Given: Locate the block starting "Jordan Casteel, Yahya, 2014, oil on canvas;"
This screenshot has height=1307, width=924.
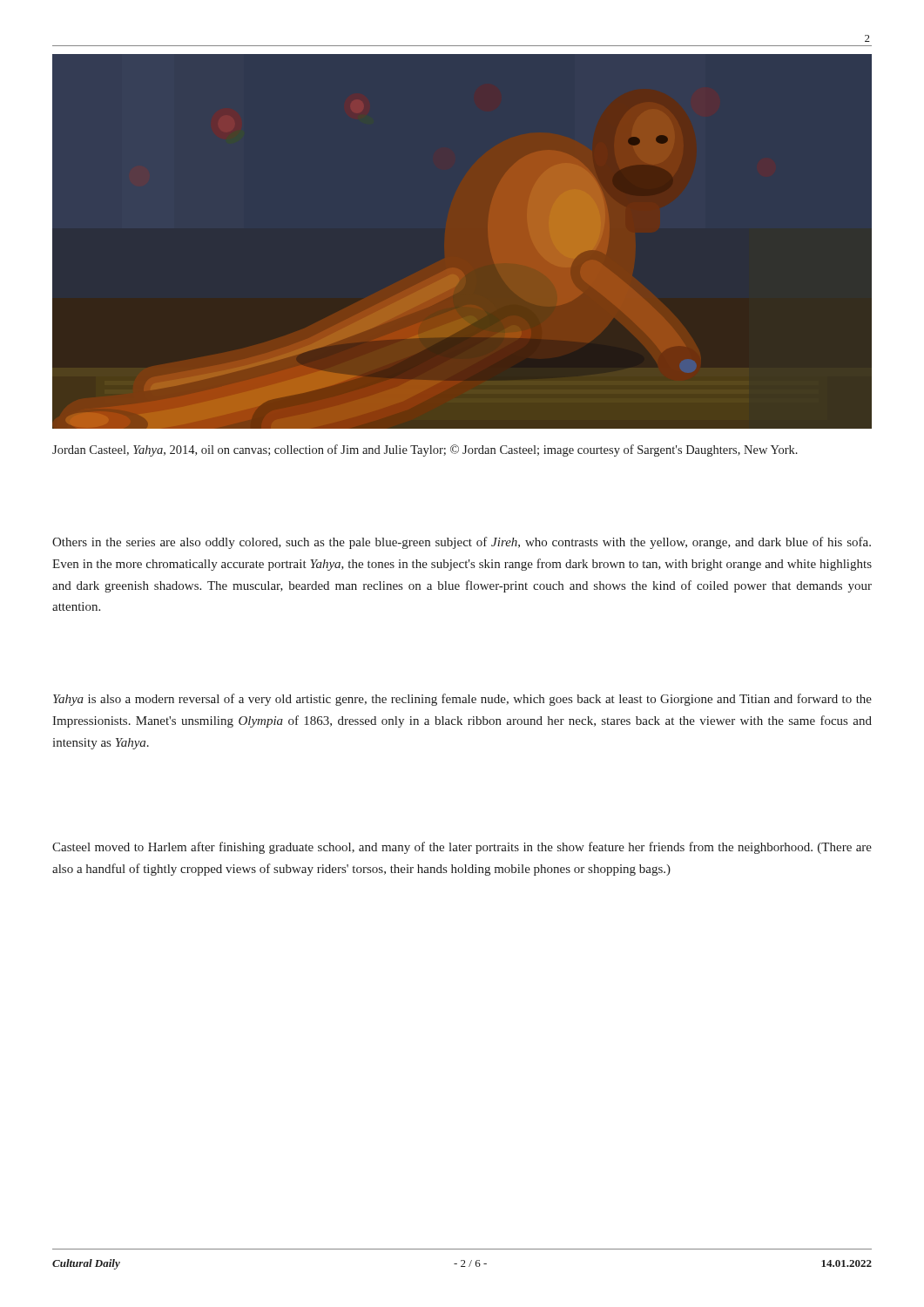Looking at the screenshot, I should [x=425, y=450].
